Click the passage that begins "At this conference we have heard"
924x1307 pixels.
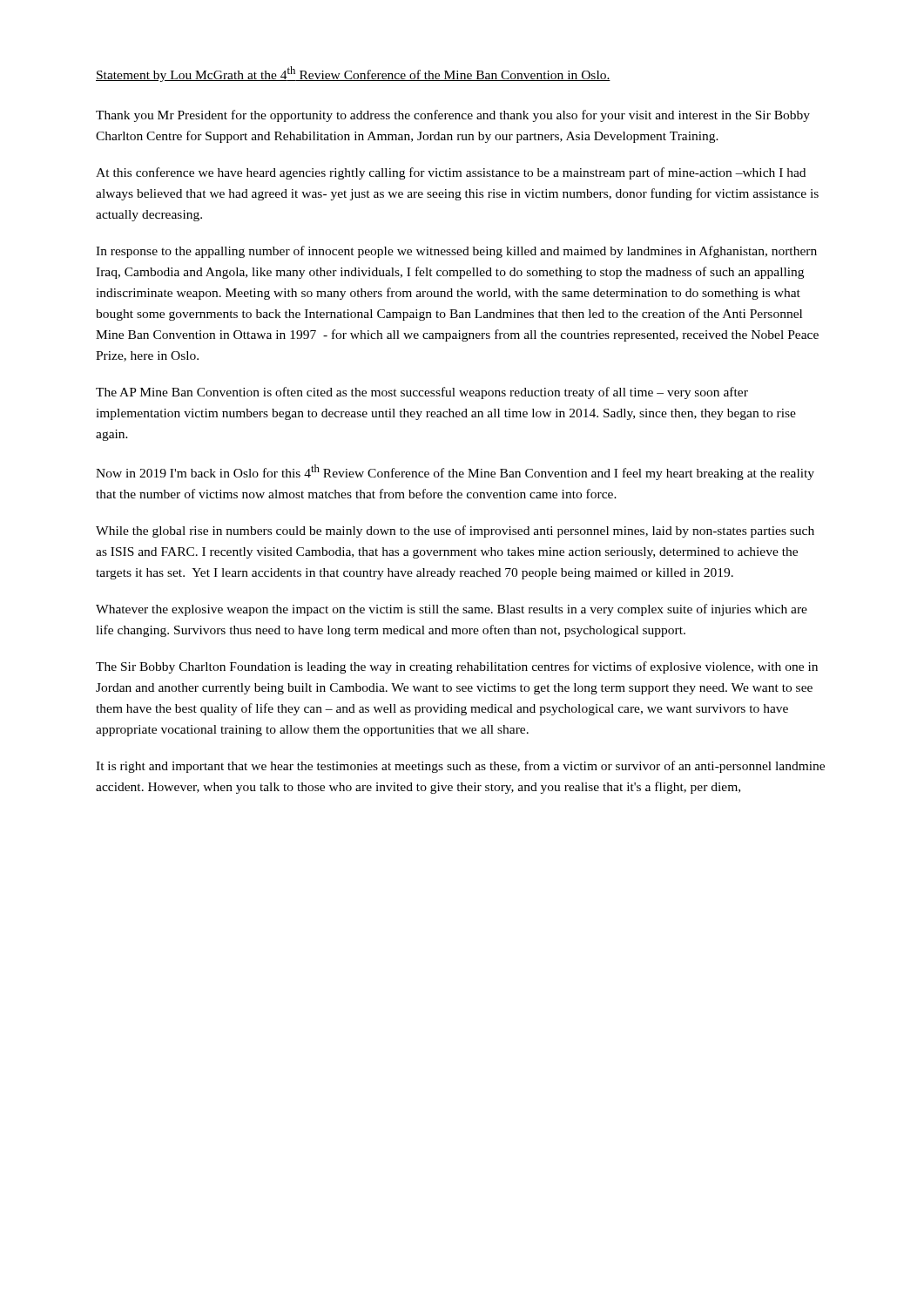457,193
